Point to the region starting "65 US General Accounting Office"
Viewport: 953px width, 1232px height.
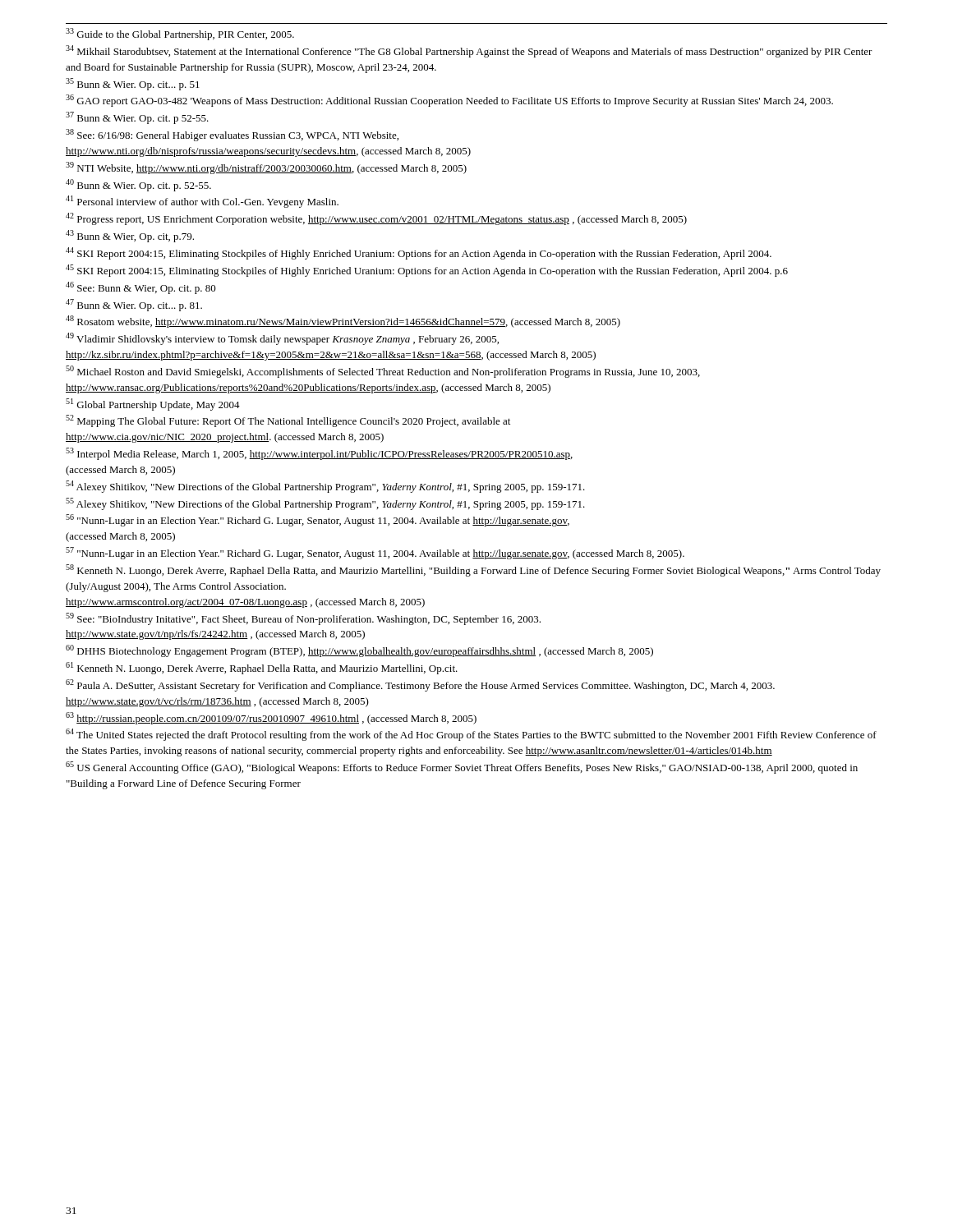click(462, 775)
